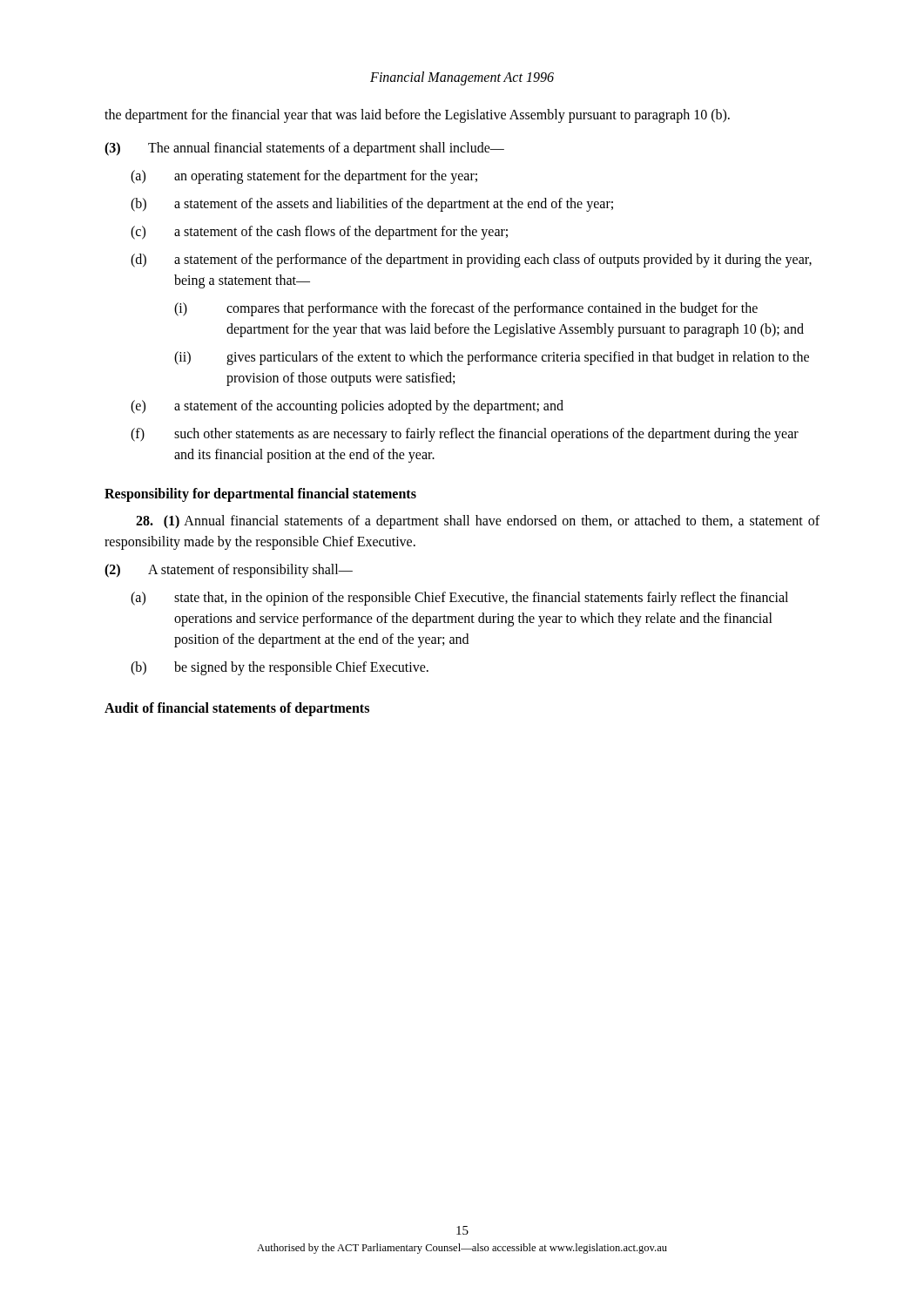Locate the text block starting "(b) a statement"
The width and height of the screenshot is (924, 1307).
(x=359, y=204)
